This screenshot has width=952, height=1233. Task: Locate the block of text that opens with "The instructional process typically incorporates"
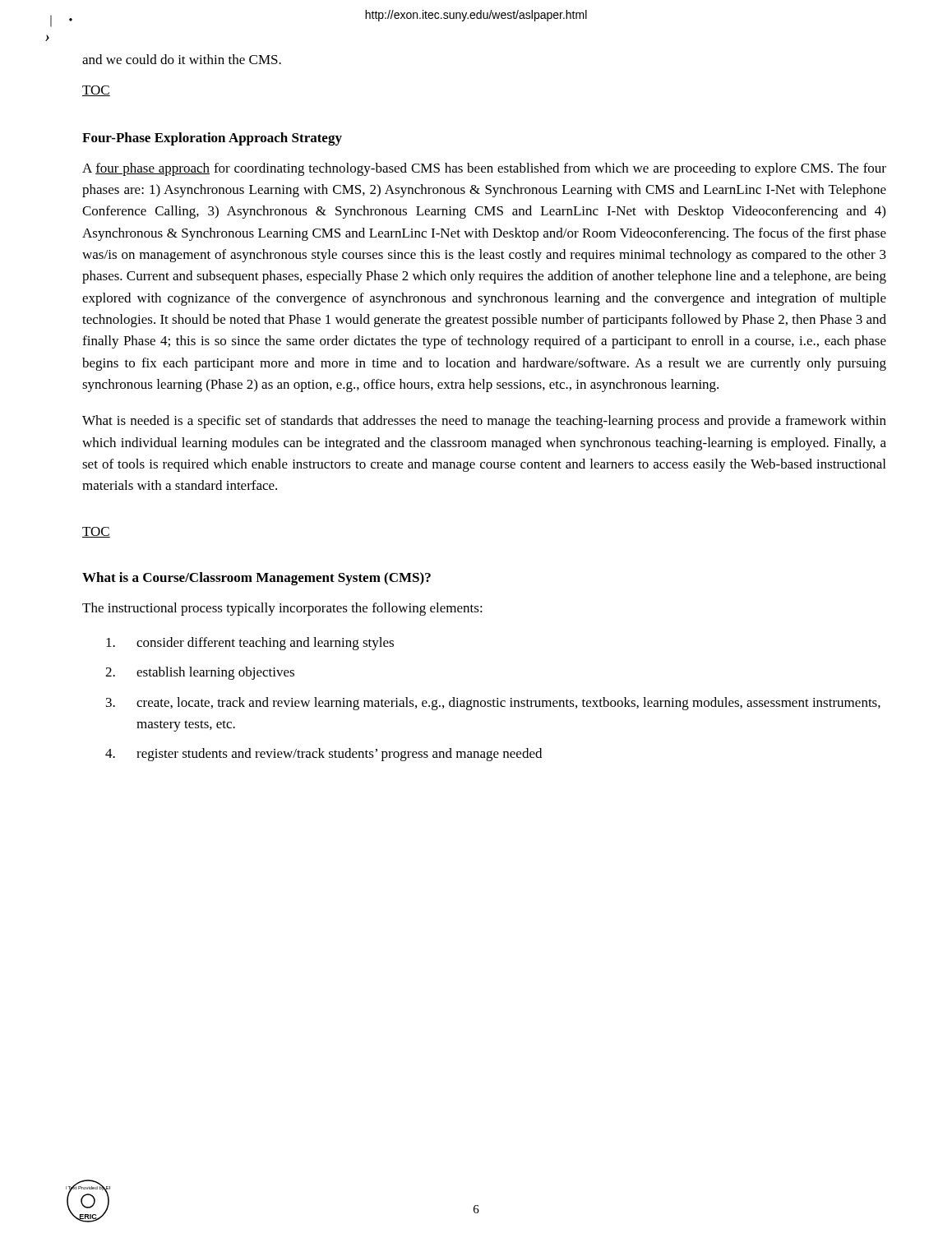[283, 608]
